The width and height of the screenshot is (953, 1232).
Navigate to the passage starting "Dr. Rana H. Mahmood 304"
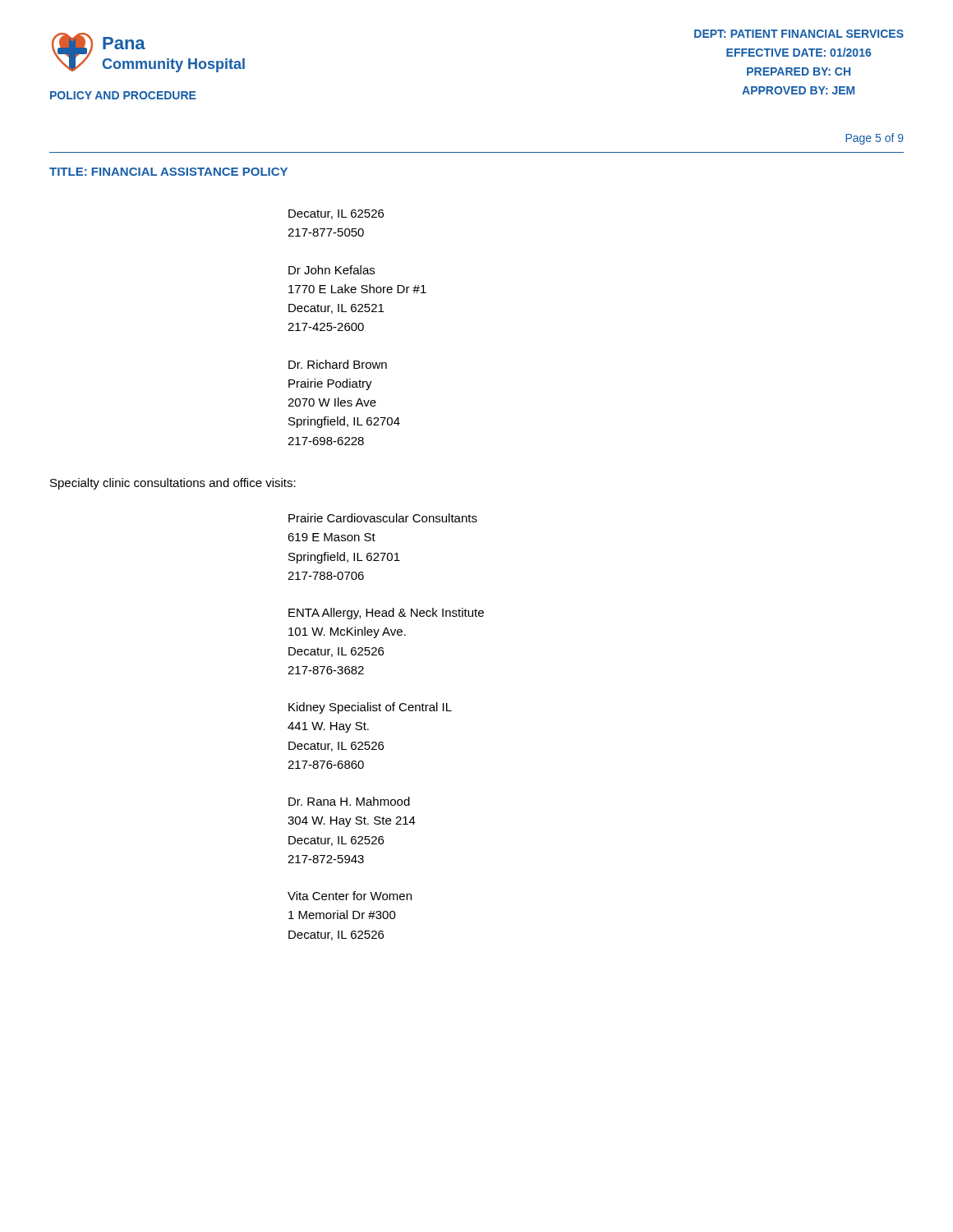(352, 830)
